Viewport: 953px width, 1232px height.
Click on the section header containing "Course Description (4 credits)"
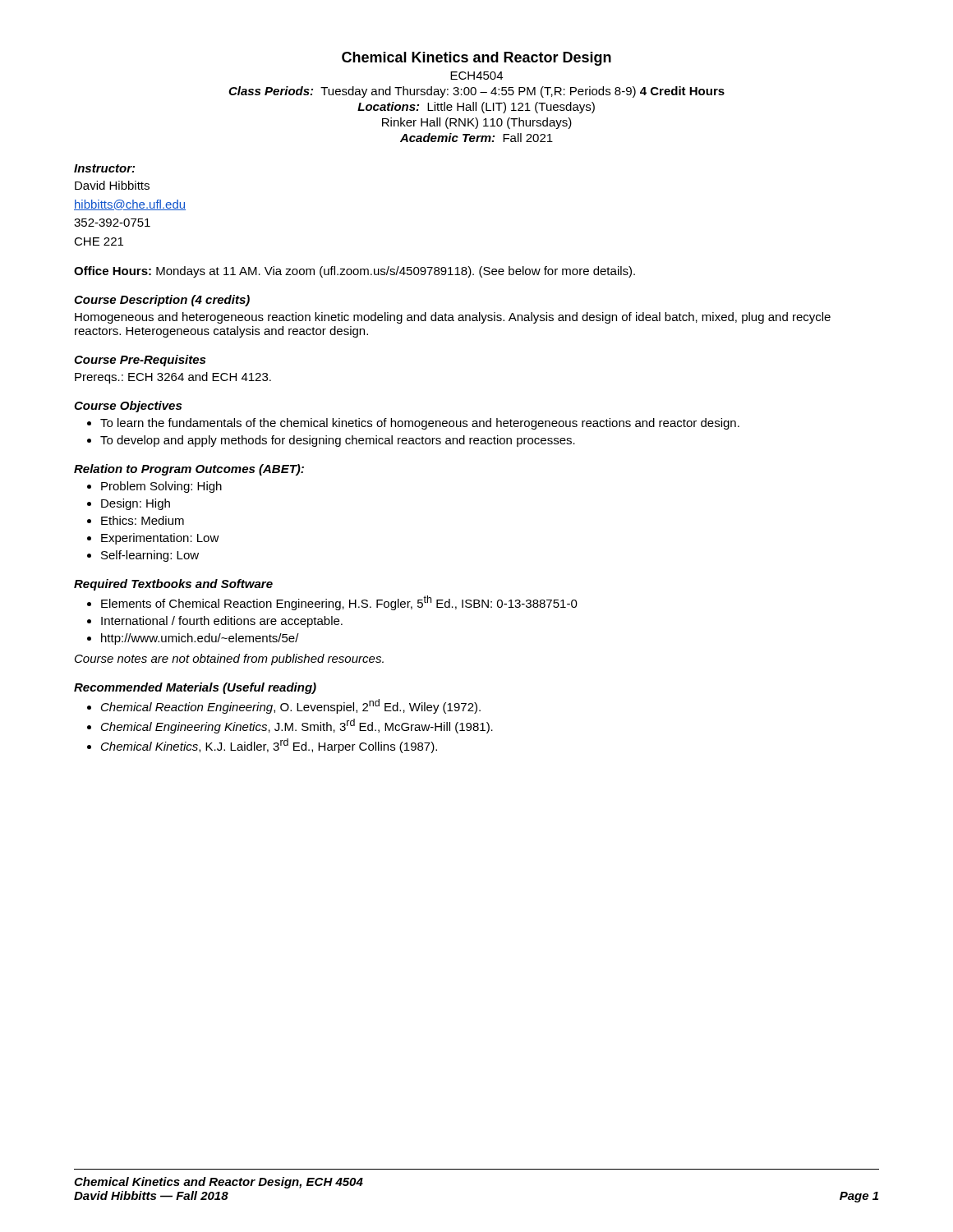click(162, 299)
